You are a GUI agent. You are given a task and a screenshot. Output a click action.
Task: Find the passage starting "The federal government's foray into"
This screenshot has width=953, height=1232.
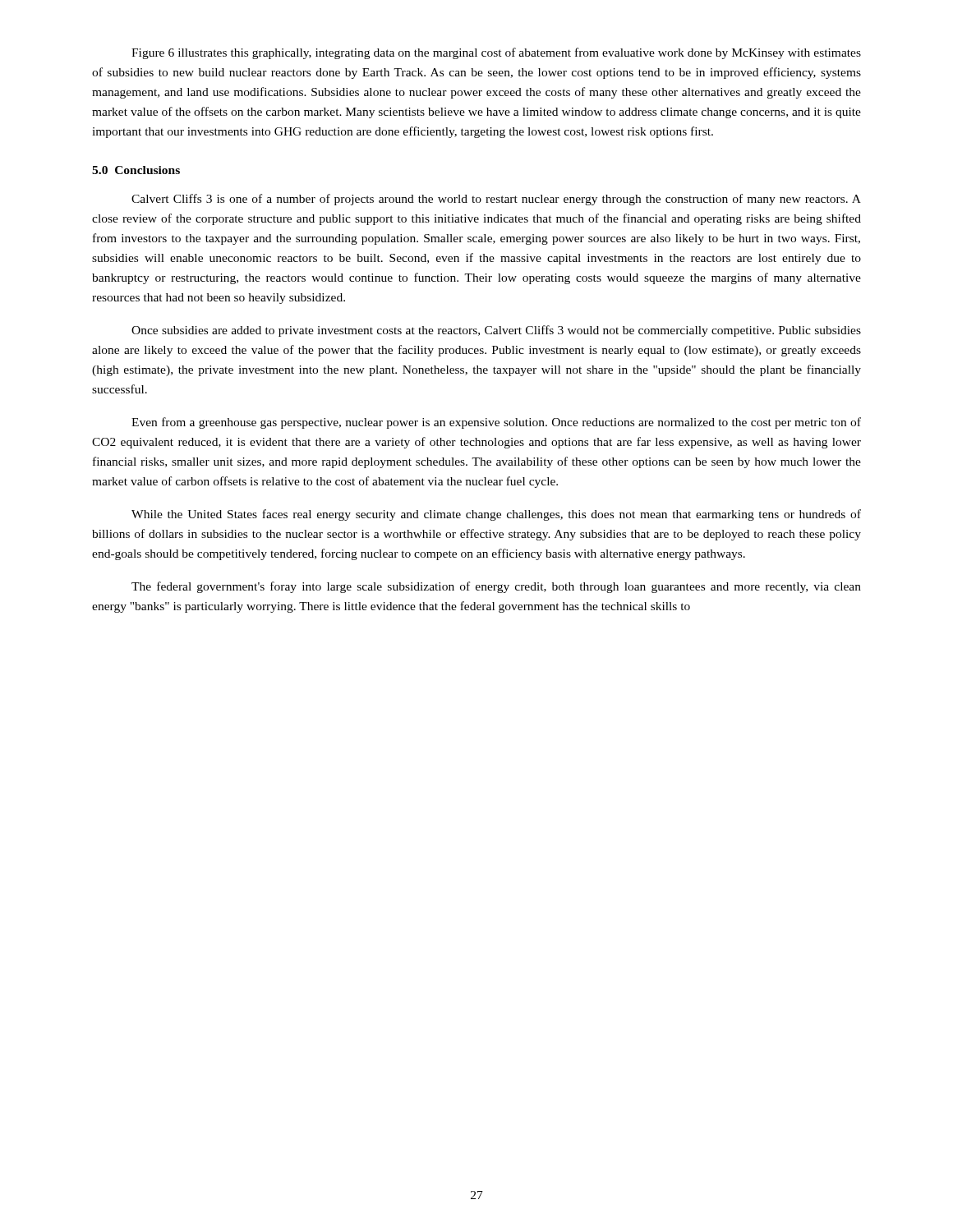pyautogui.click(x=476, y=597)
